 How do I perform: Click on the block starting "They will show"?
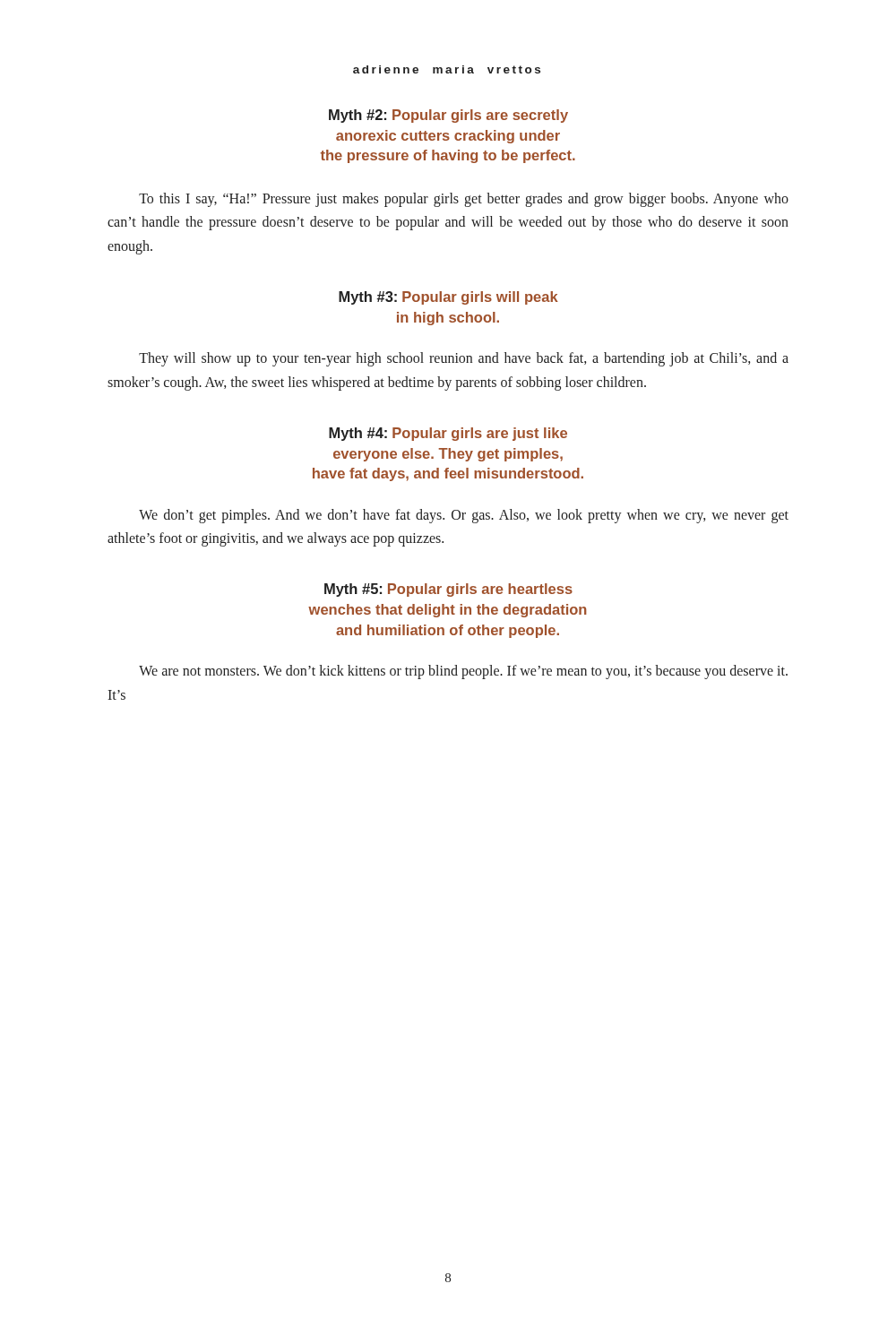(448, 370)
